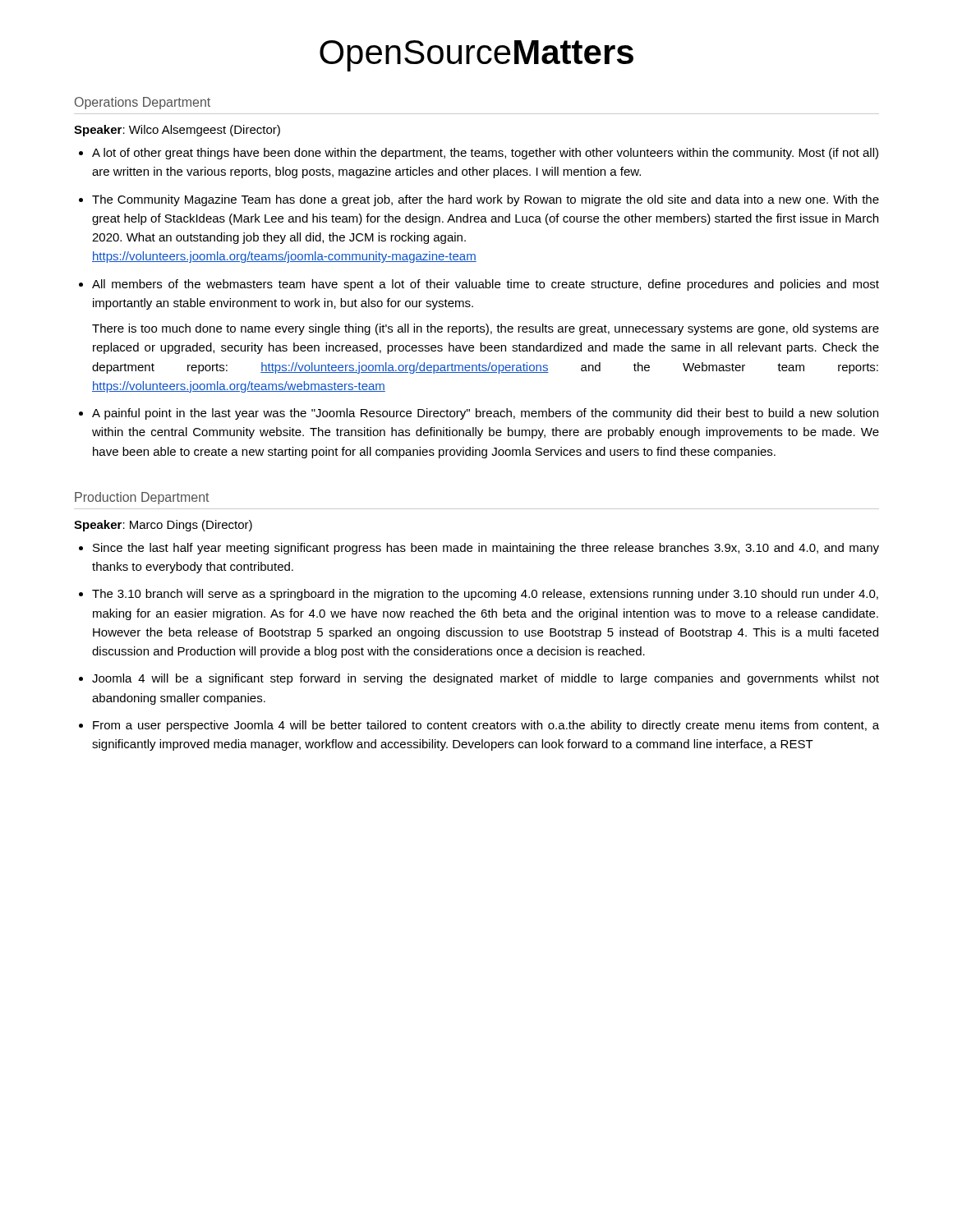Screen dimensions: 1232x953
Task: Where is the passage that starts "Since the last half year meeting significant"?
Action: coord(486,557)
